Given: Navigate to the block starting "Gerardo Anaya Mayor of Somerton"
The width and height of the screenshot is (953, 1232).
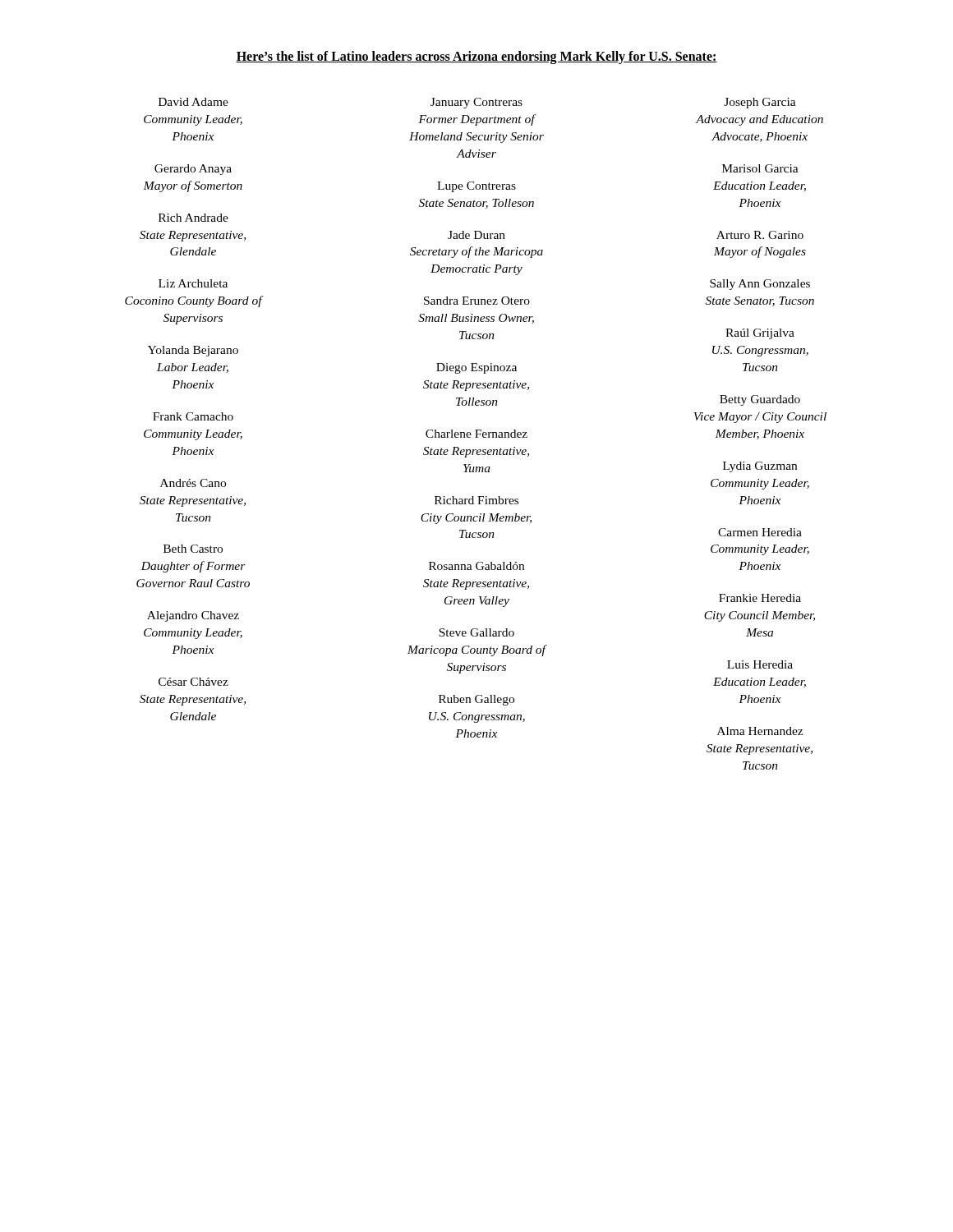Looking at the screenshot, I should [x=193, y=177].
